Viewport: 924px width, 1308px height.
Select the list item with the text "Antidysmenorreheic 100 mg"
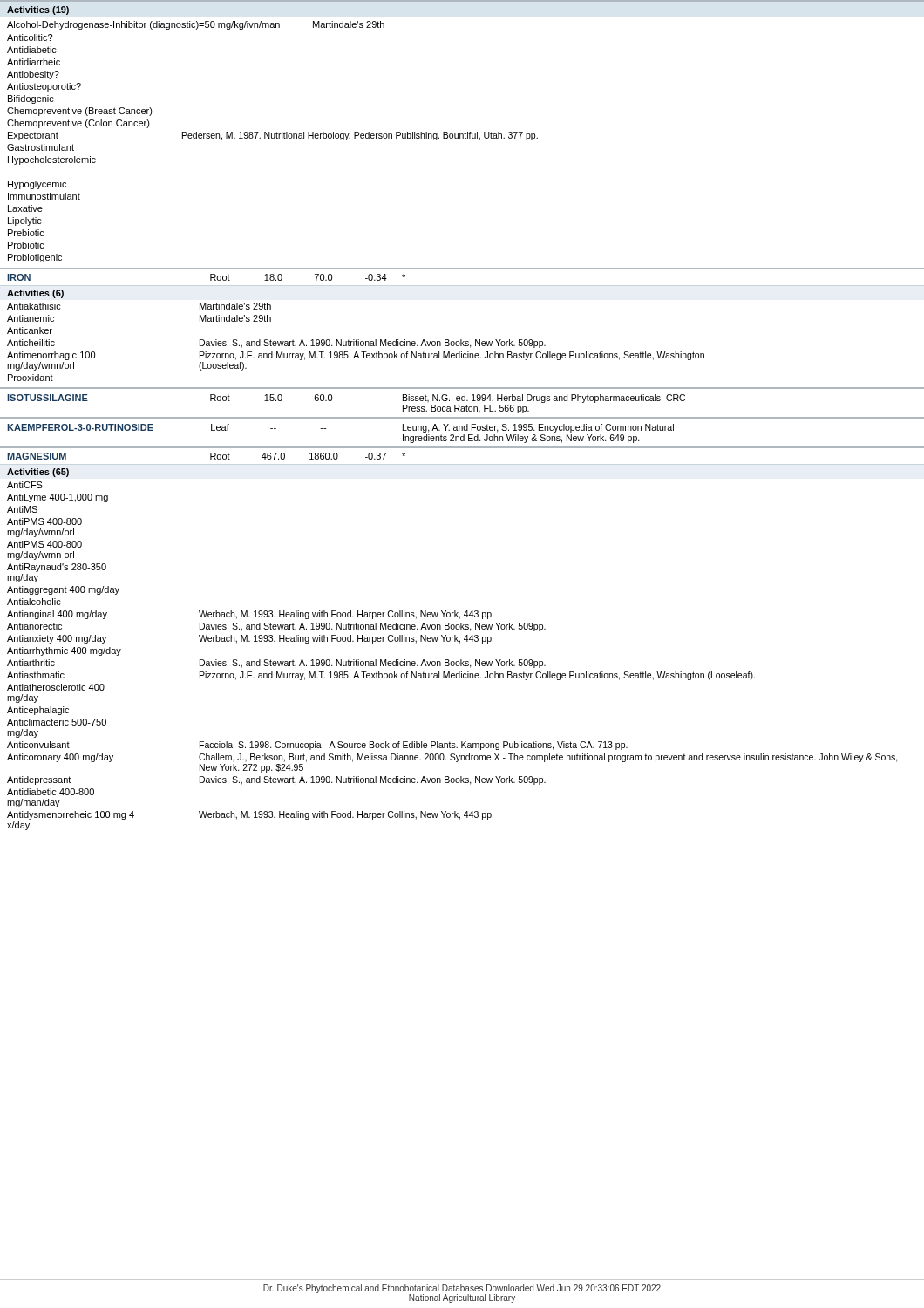pos(251,820)
